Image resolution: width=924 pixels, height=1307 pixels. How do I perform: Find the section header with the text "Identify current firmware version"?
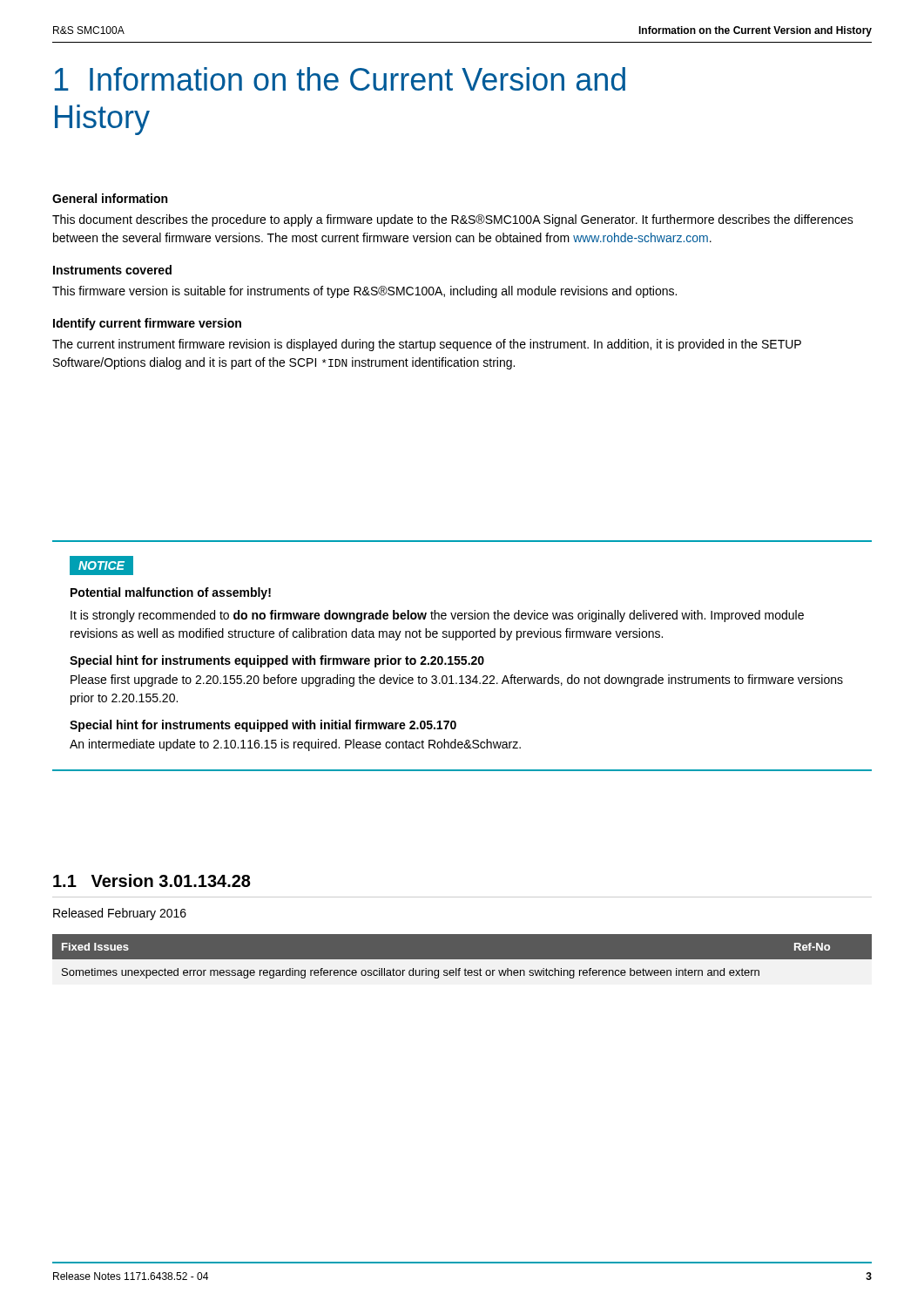click(147, 323)
